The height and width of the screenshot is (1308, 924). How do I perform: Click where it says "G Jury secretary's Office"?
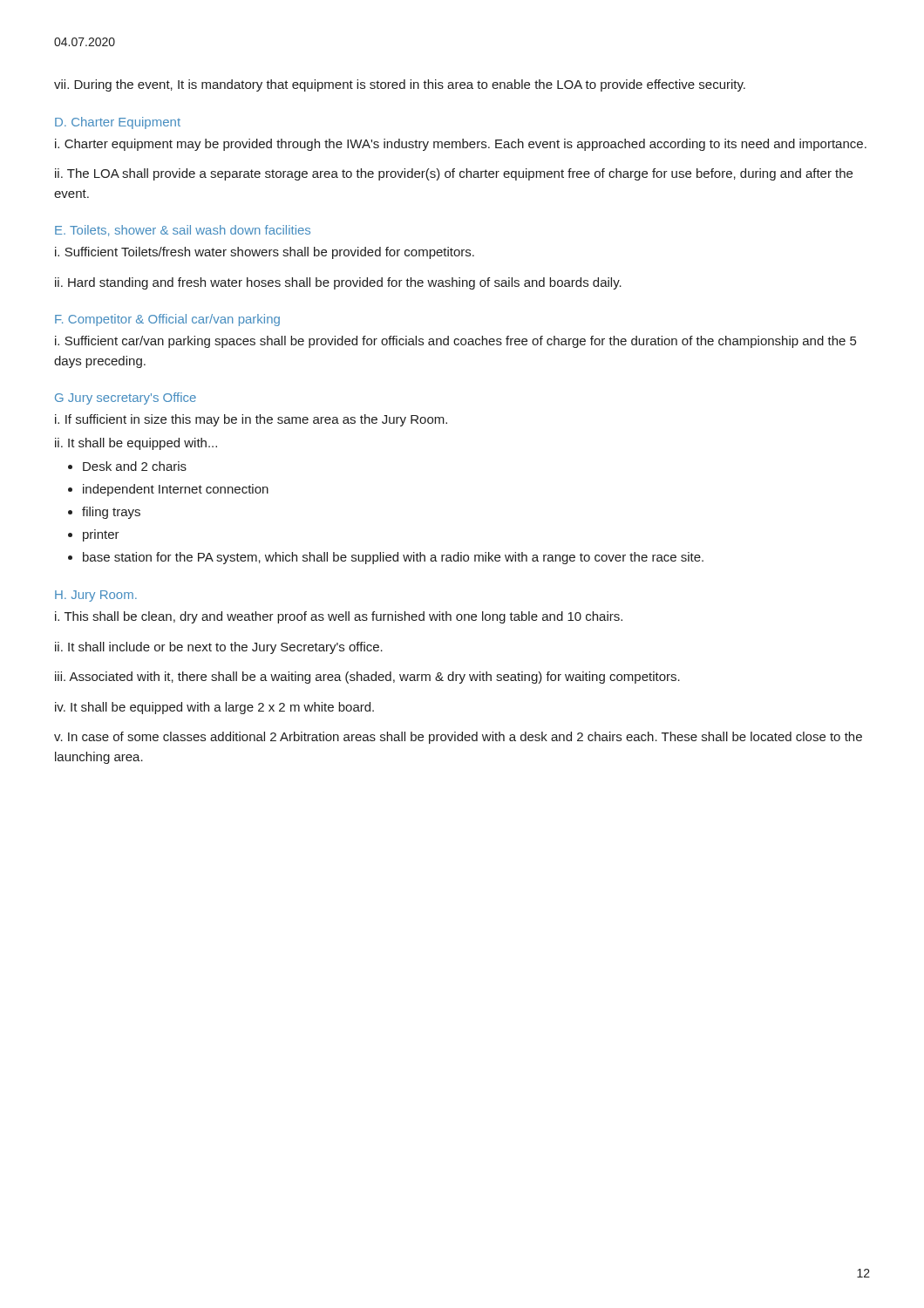125,397
